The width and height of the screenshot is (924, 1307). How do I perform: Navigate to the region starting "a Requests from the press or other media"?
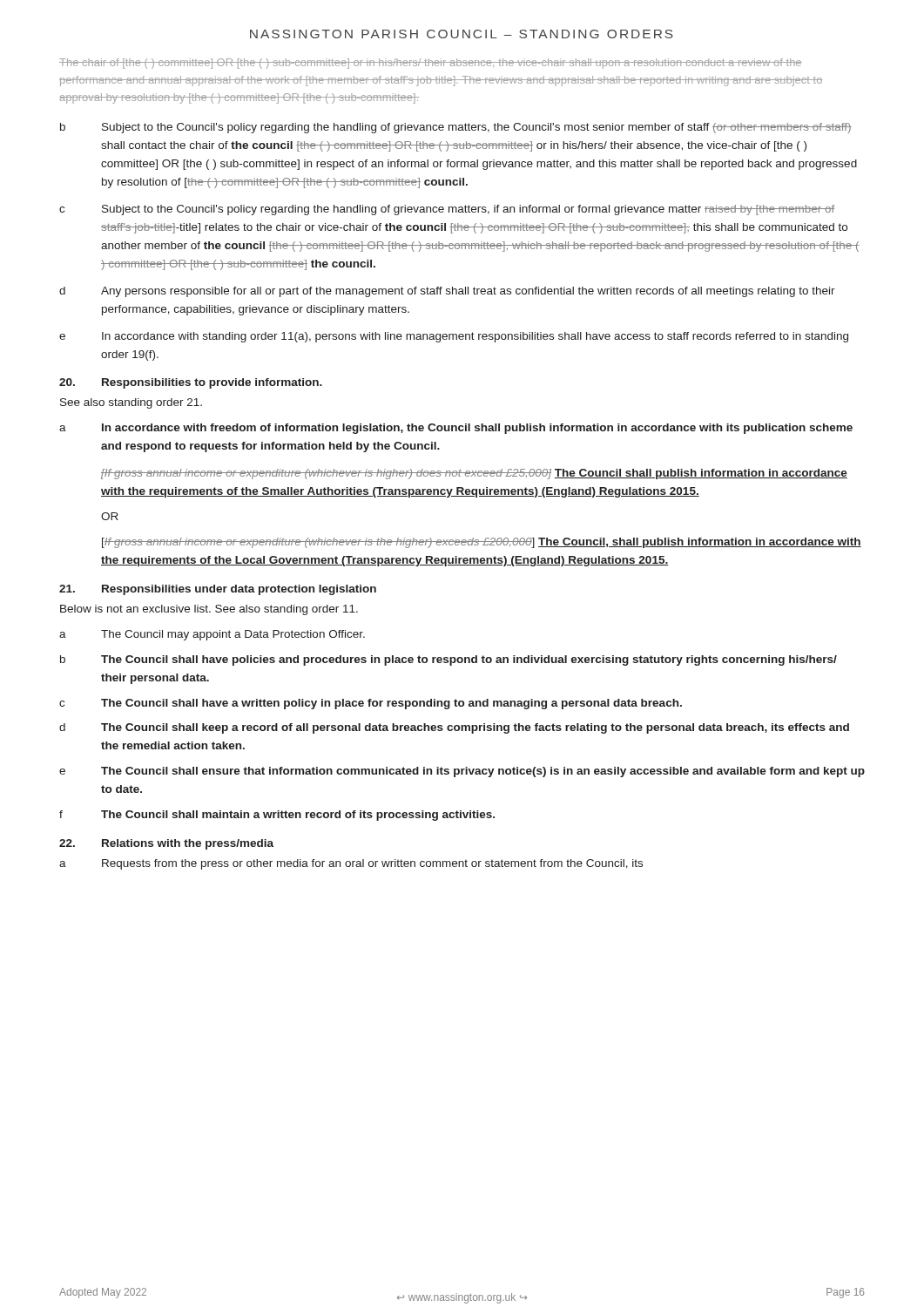click(x=351, y=864)
